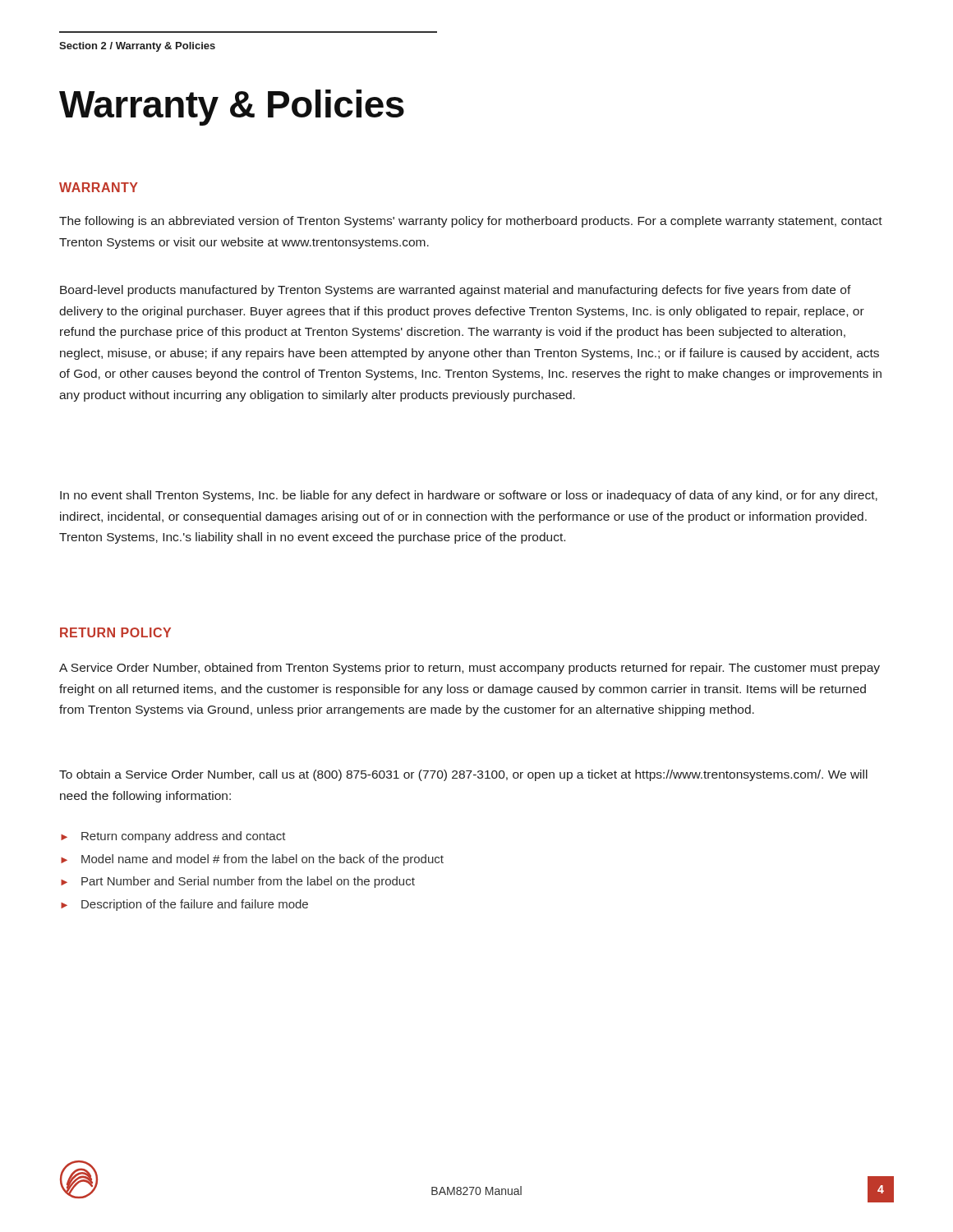This screenshot has height=1232, width=953.
Task: Click on the section header that says "RETURN POLICY"
Action: click(x=116, y=633)
